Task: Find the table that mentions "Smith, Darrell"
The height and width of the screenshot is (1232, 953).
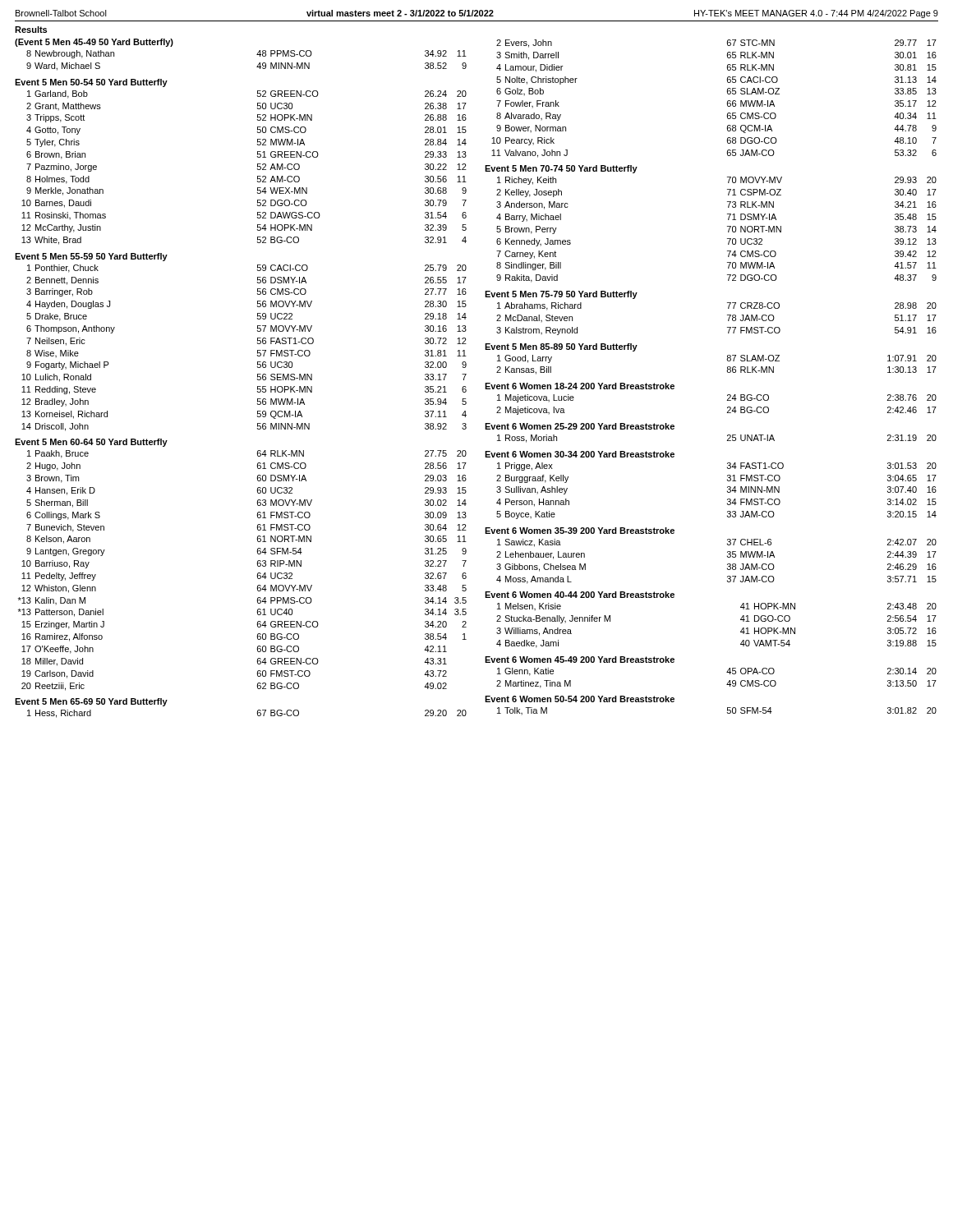Action: (x=711, y=98)
